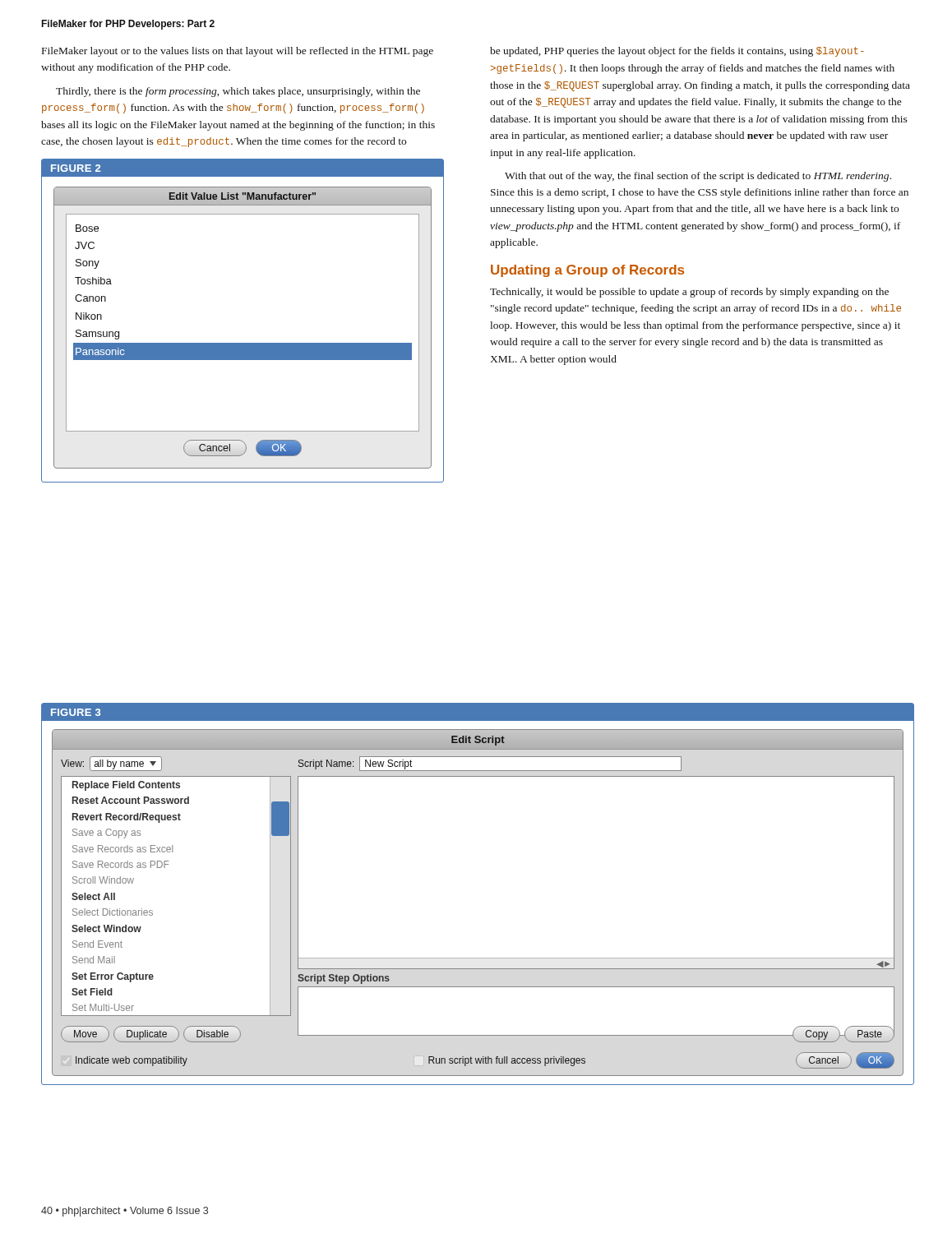952x1233 pixels.
Task: Select the text starting "FileMaker layout or to the values lists on"
Action: tap(243, 96)
